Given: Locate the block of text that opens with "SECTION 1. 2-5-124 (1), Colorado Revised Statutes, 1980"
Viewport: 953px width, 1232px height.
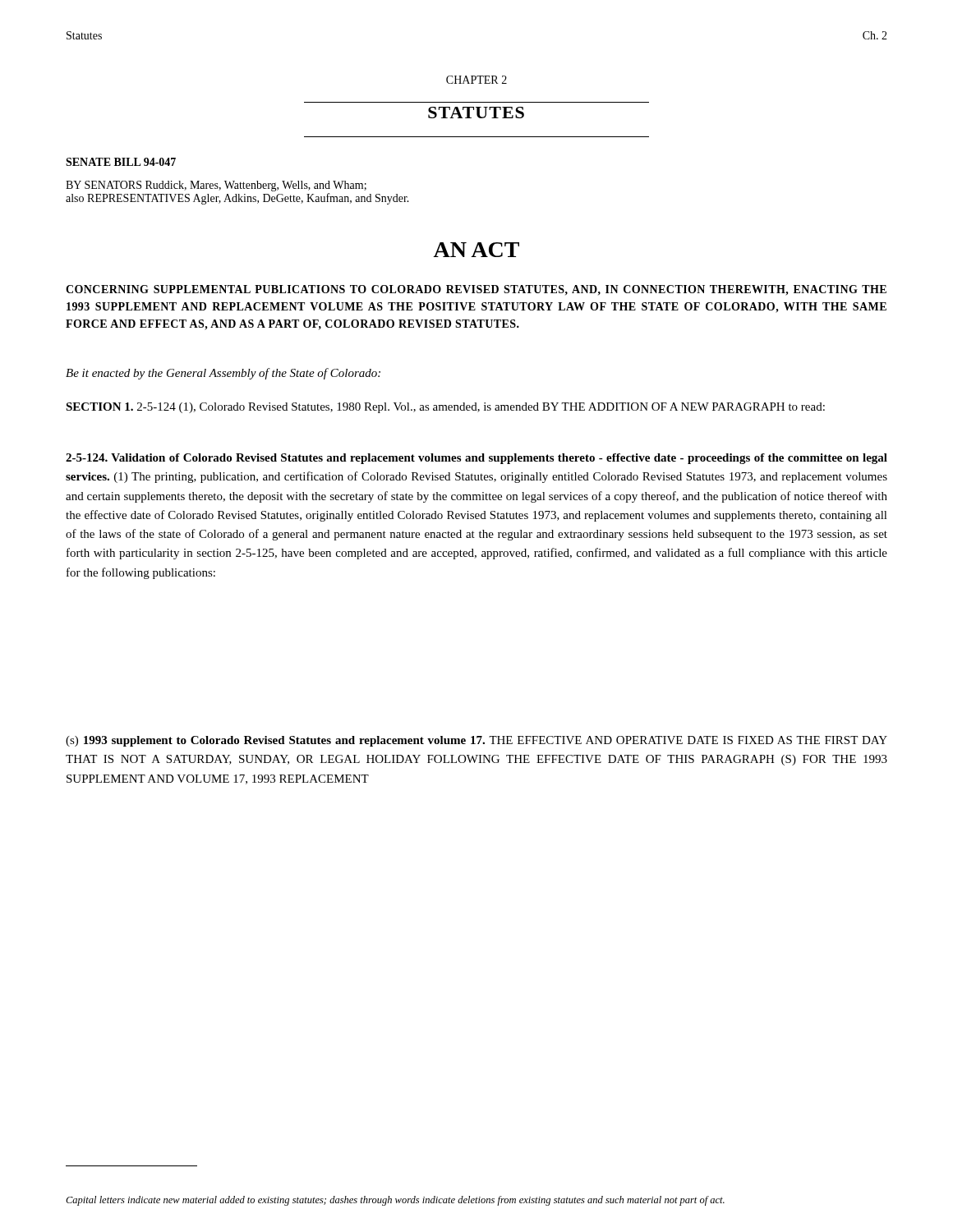Looking at the screenshot, I should [x=446, y=407].
